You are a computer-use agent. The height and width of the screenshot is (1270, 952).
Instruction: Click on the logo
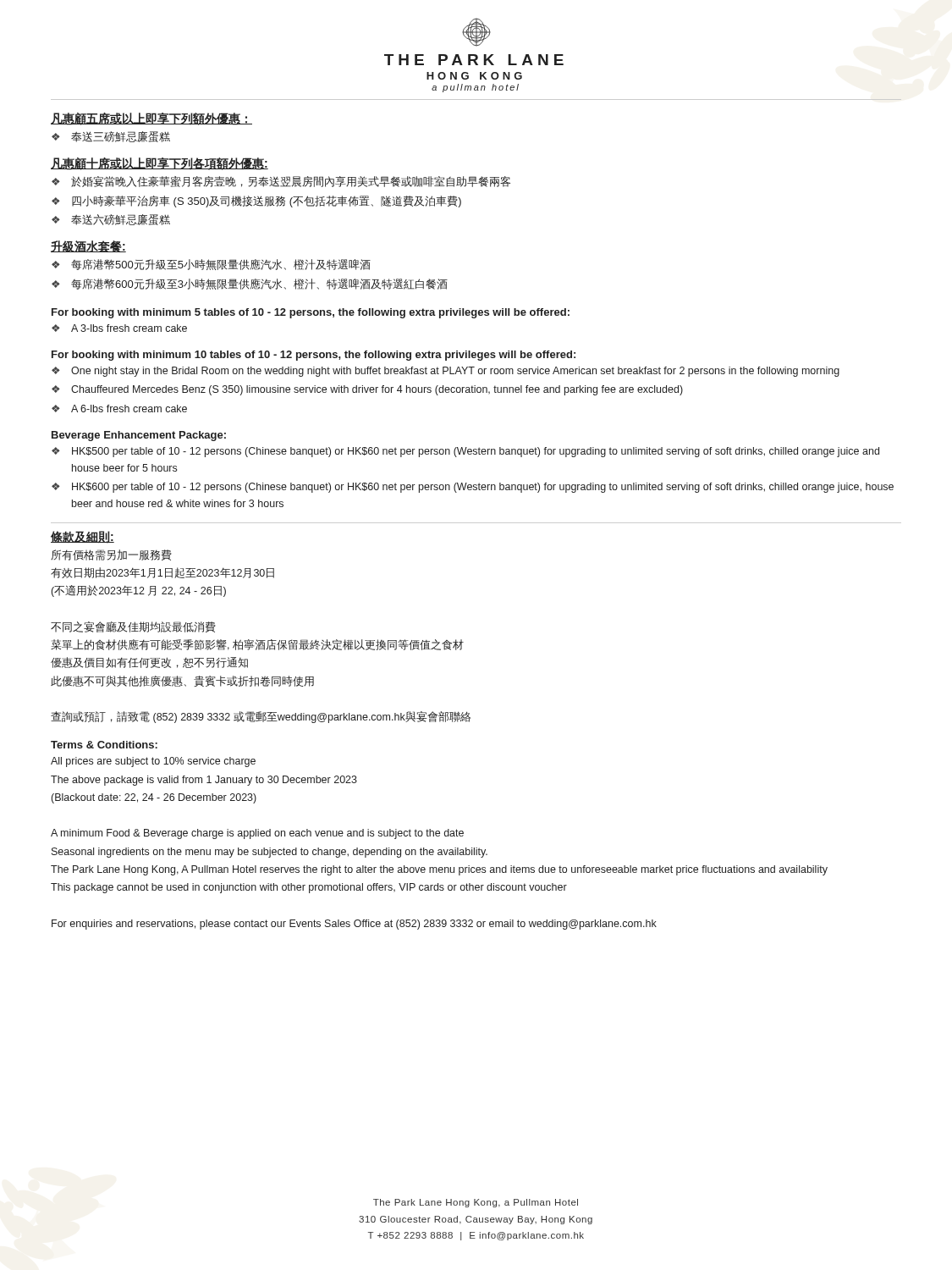tap(476, 55)
